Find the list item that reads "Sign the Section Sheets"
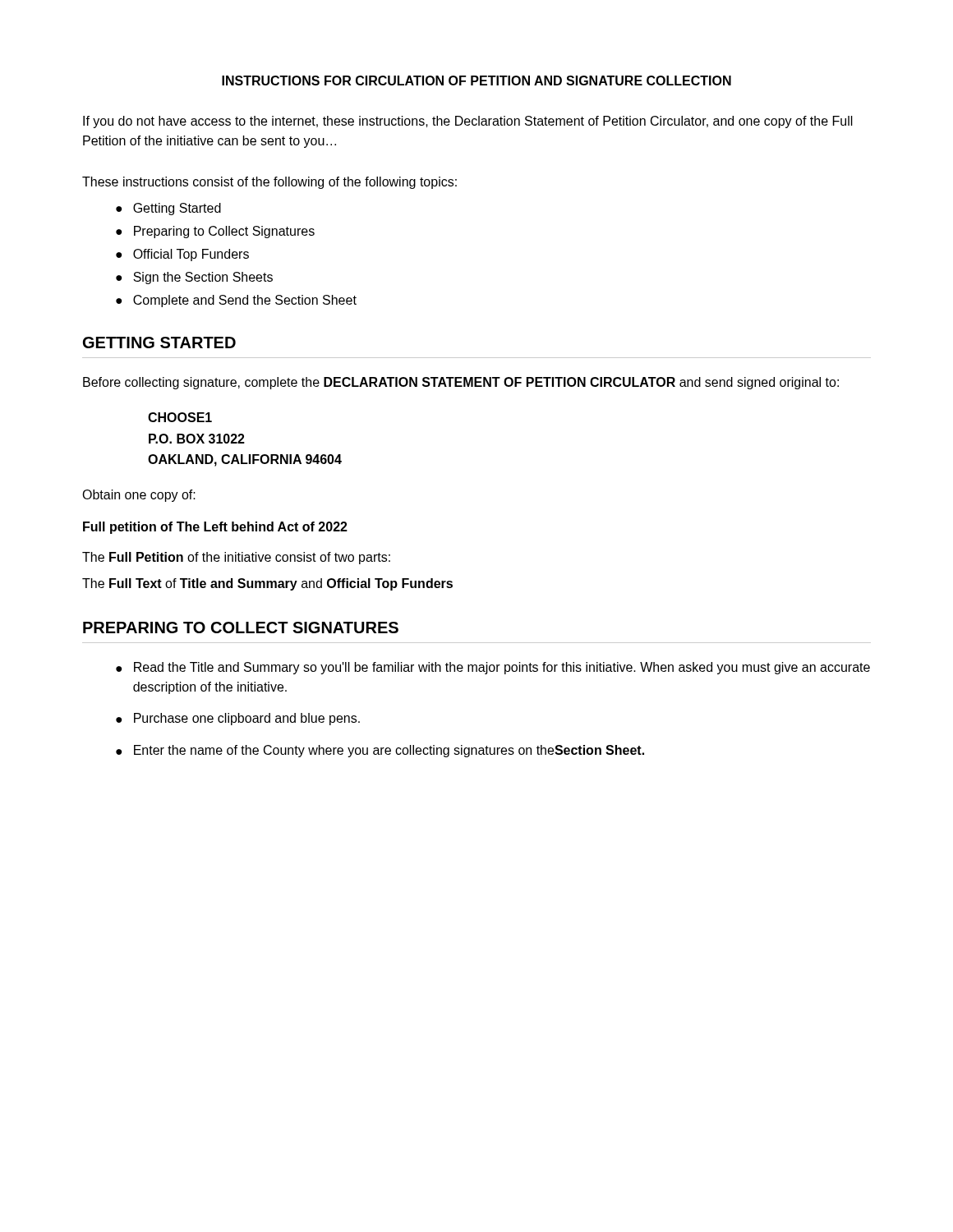This screenshot has width=953, height=1232. pyautogui.click(x=203, y=277)
